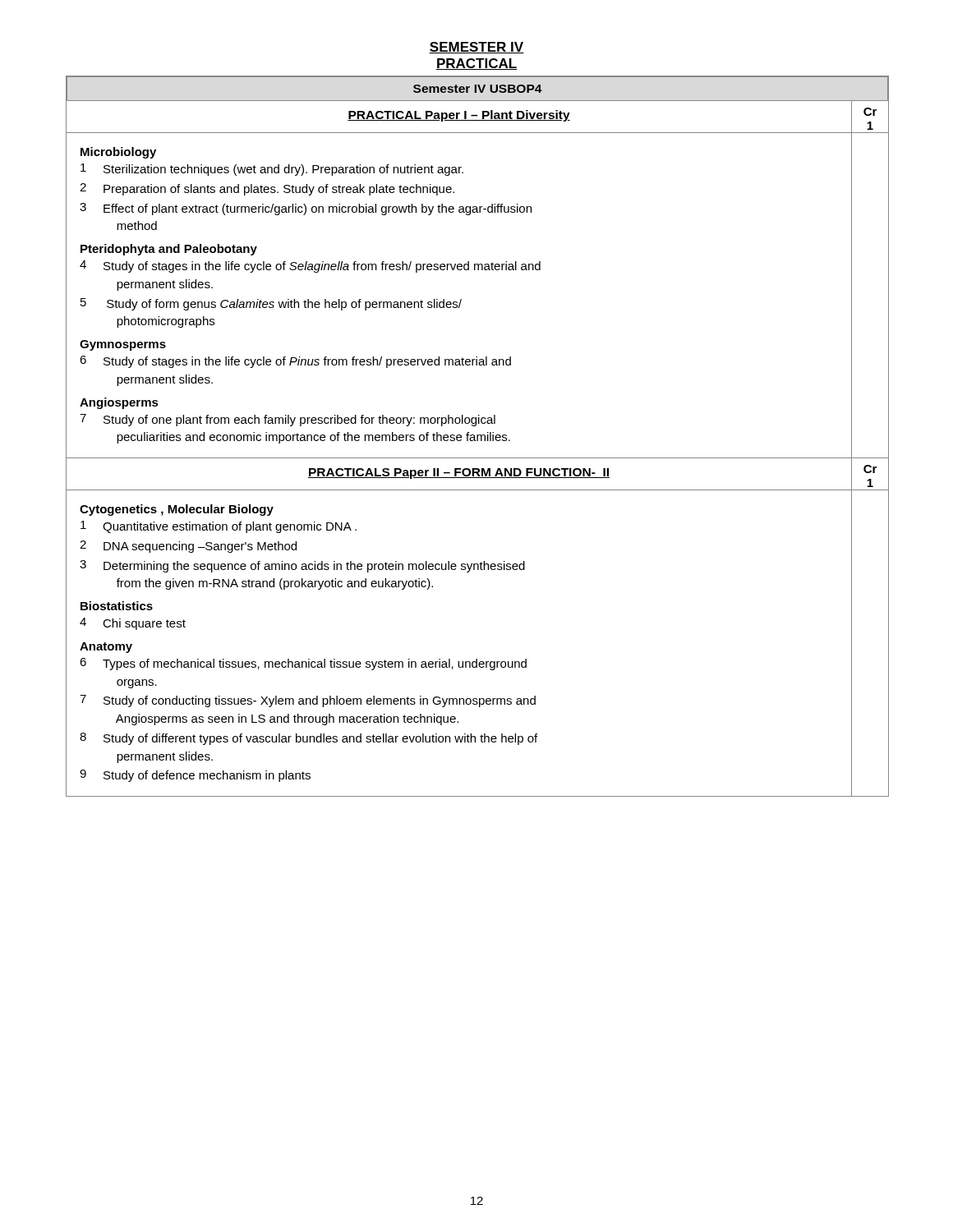Find the block on this page that starts "1 Sterilization techniques (wet and dry)."
953x1232 pixels.
272,169
